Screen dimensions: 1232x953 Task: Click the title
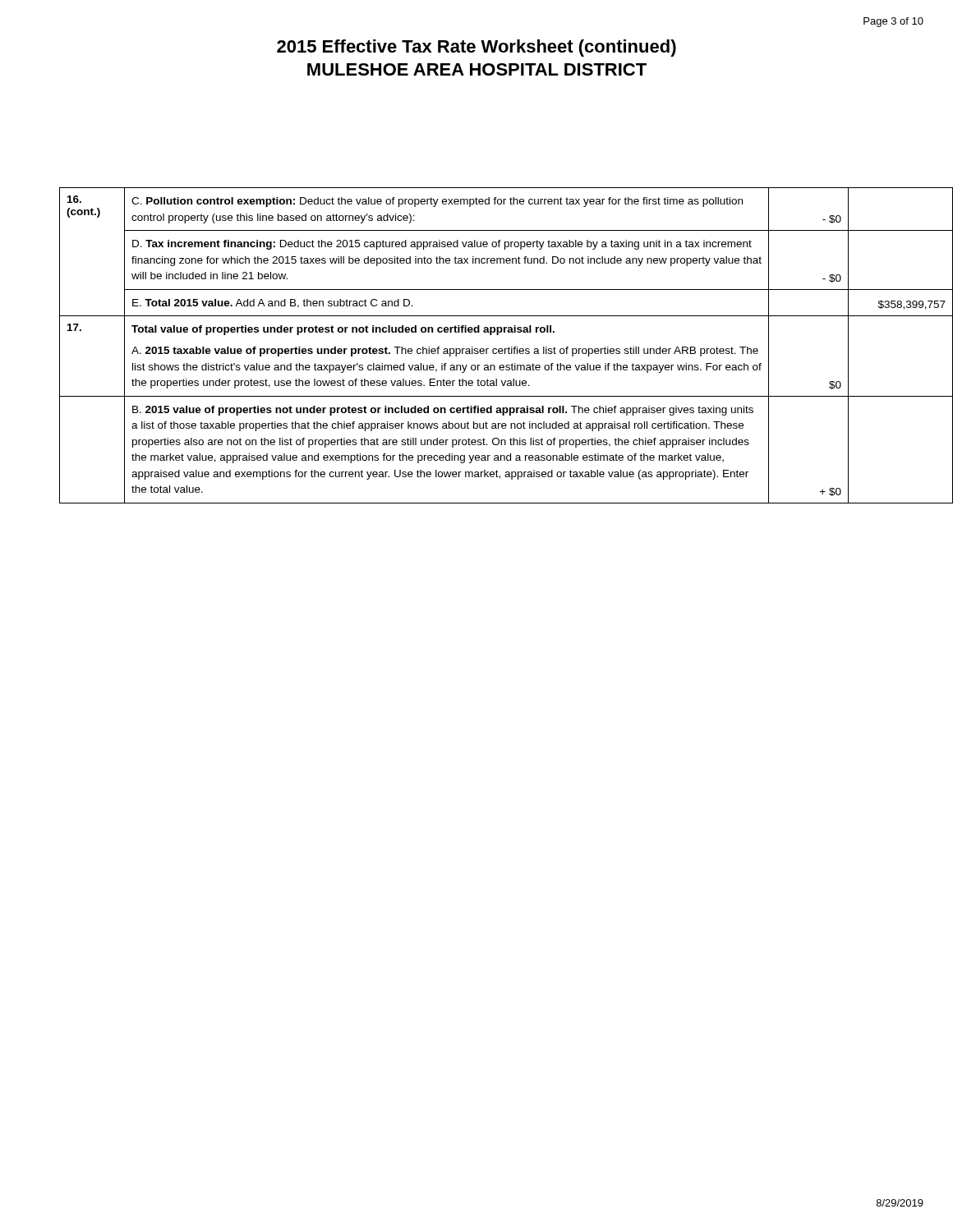pyautogui.click(x=476, y=58)
